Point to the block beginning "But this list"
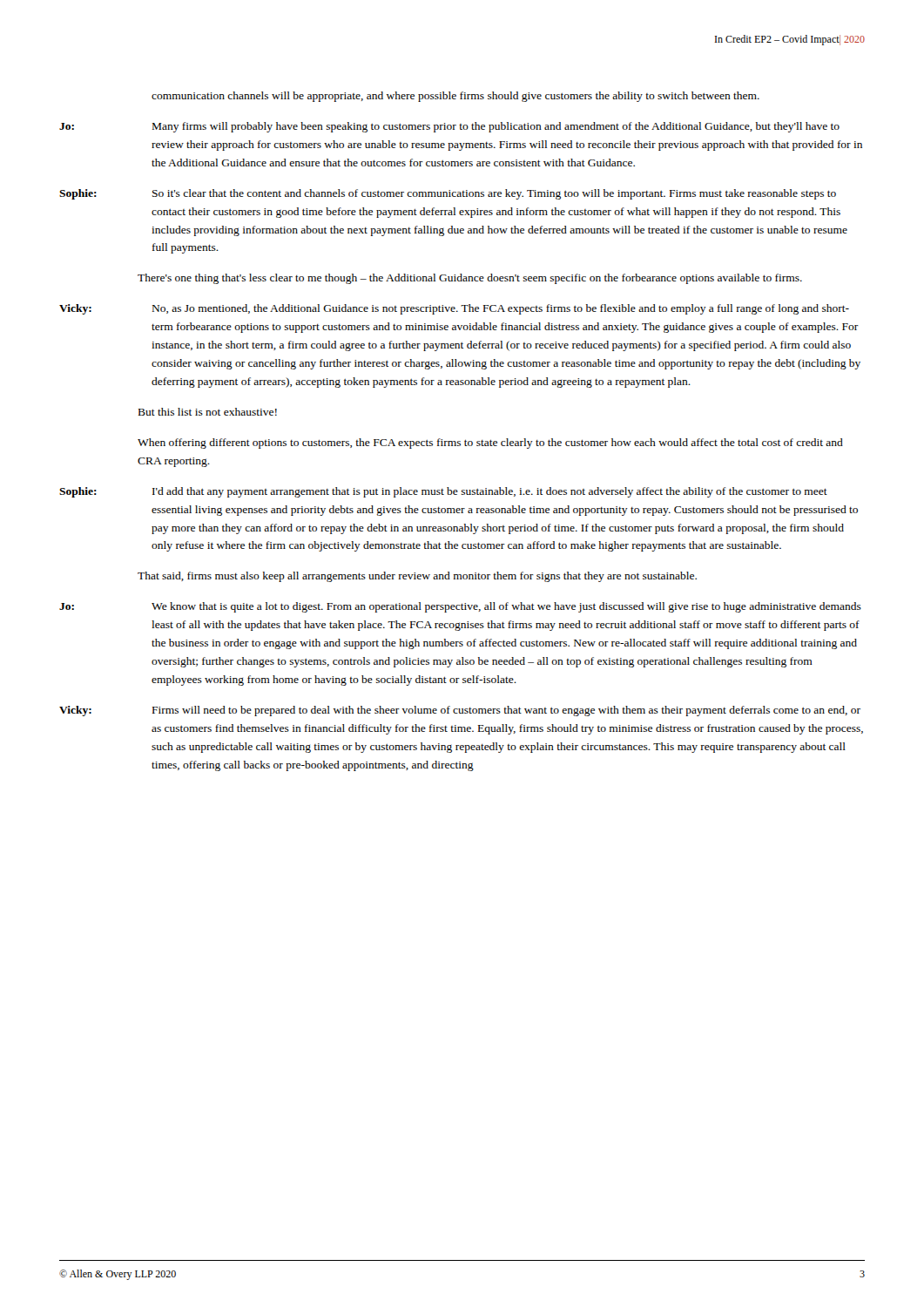Viewport: 924px width, 1307px height. [x=208, y=412]
